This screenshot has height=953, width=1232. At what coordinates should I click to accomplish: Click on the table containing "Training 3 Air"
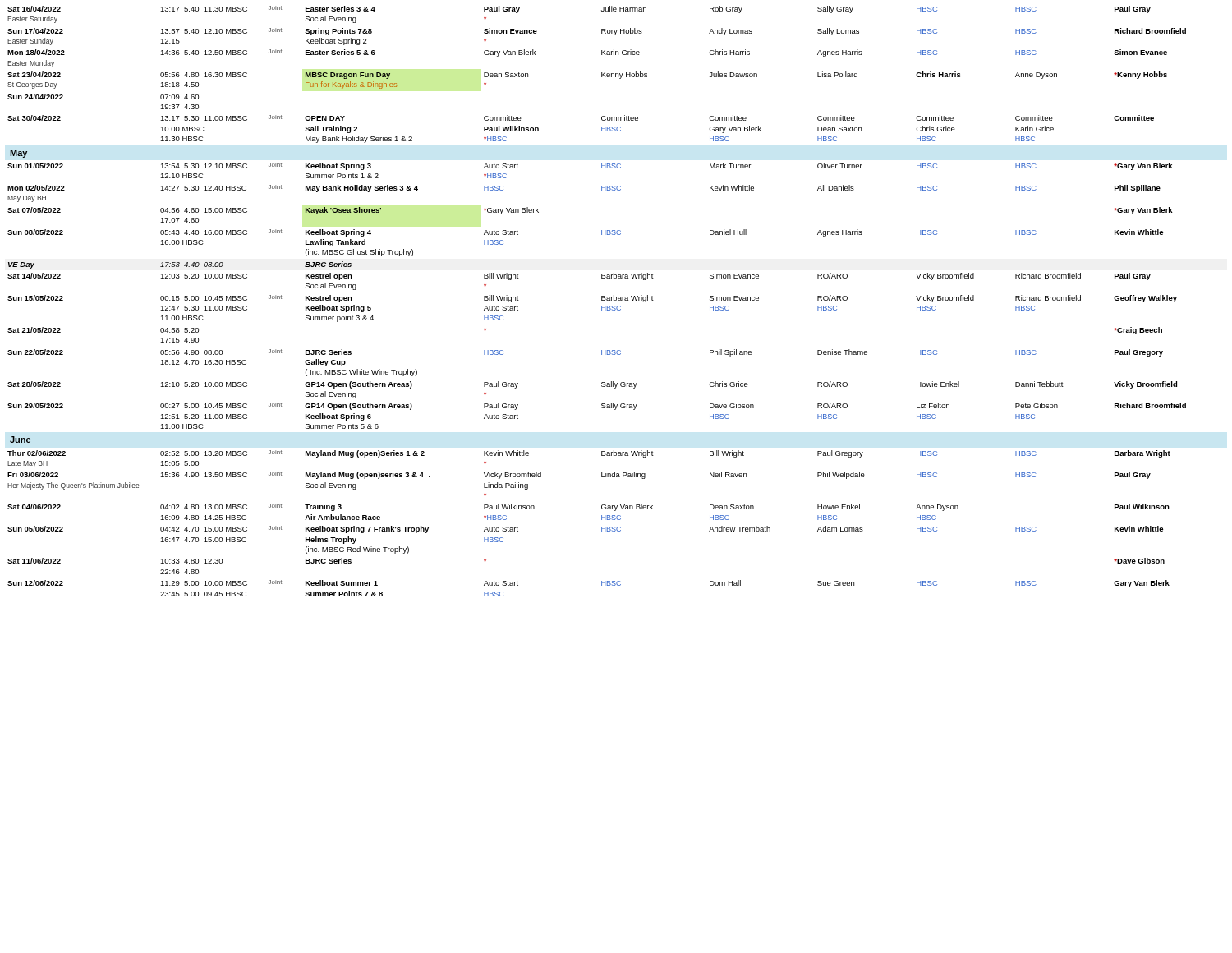616,302
